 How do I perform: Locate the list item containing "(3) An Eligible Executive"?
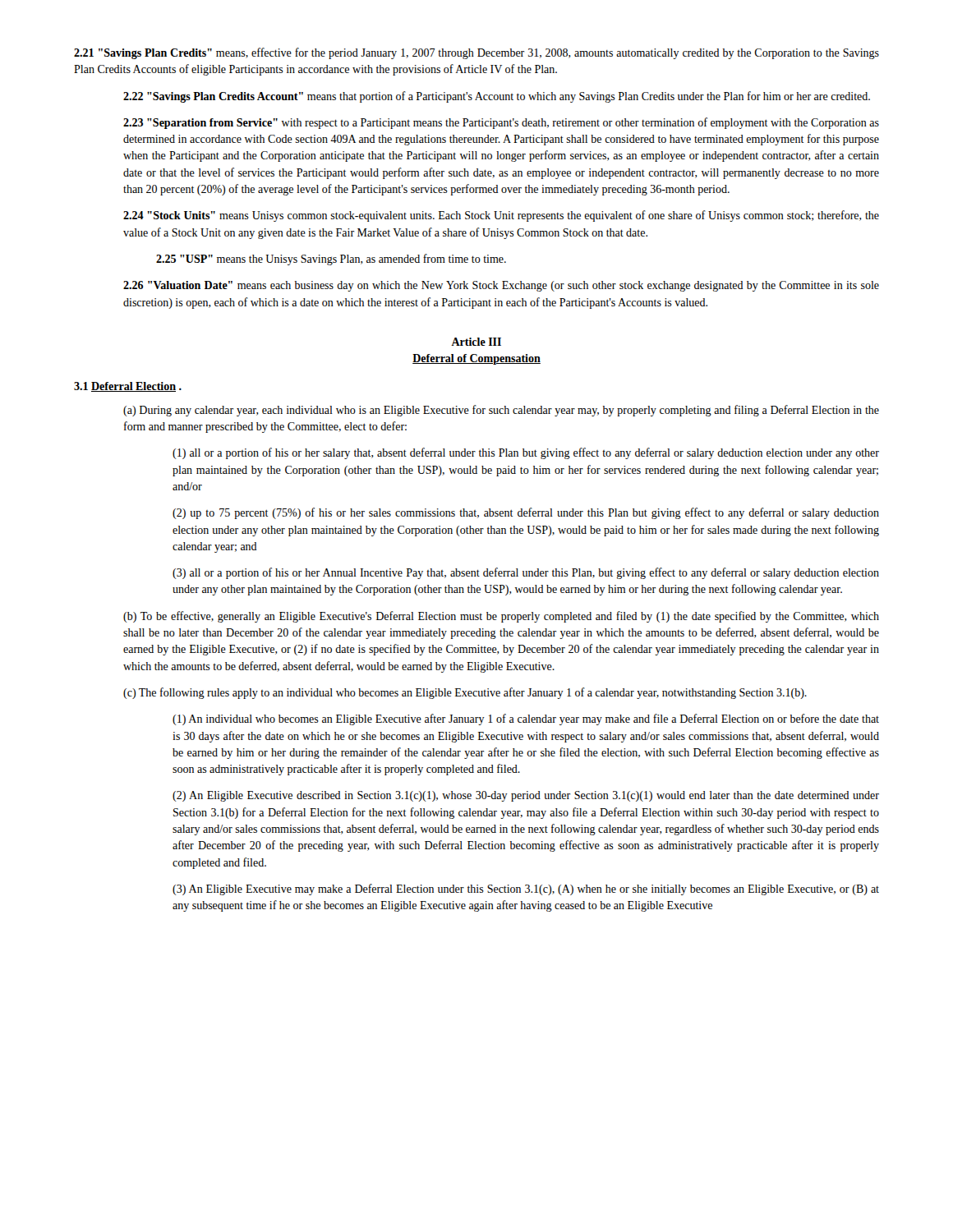(x=526, y=898)
